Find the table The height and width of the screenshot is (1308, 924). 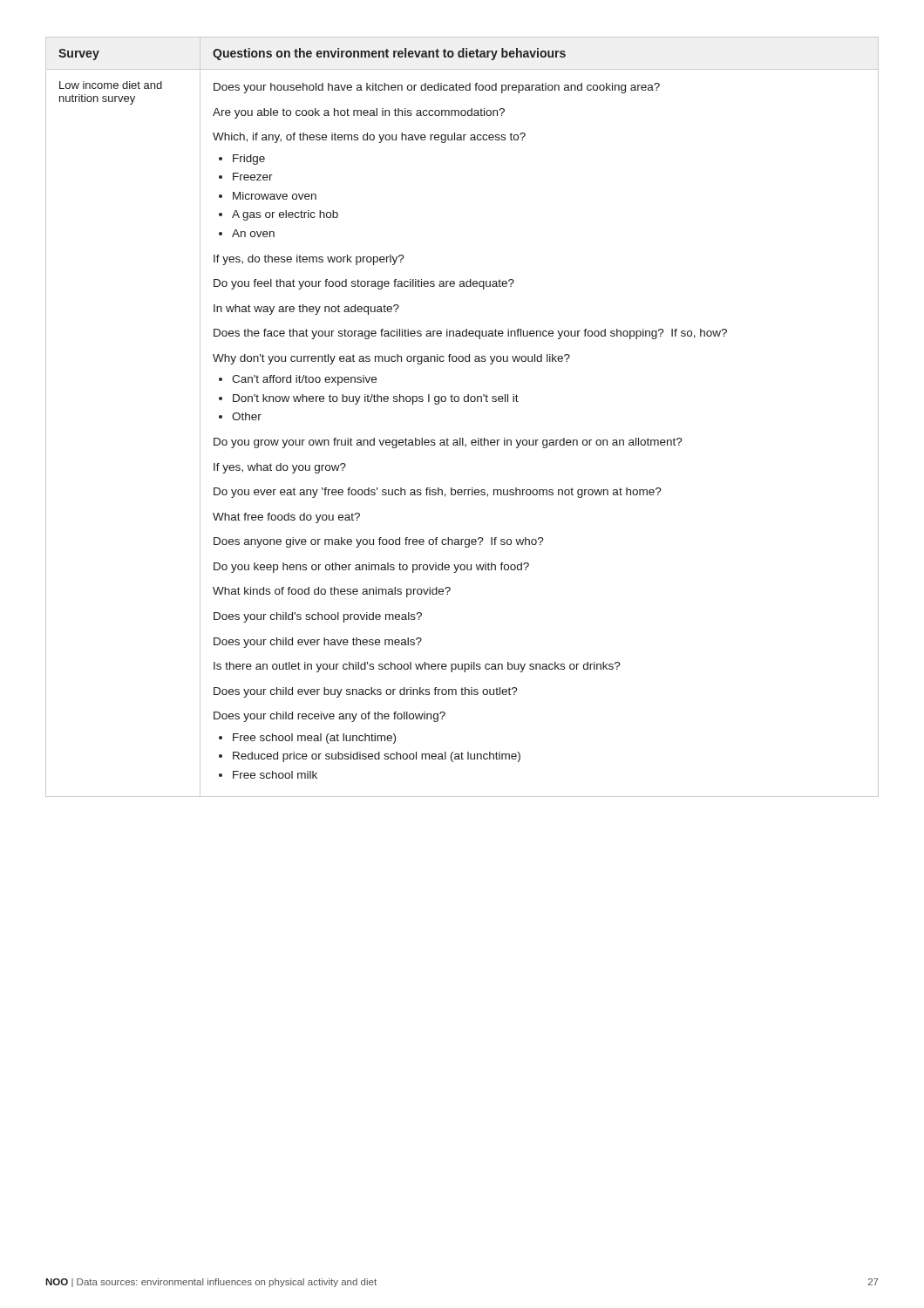462,417
